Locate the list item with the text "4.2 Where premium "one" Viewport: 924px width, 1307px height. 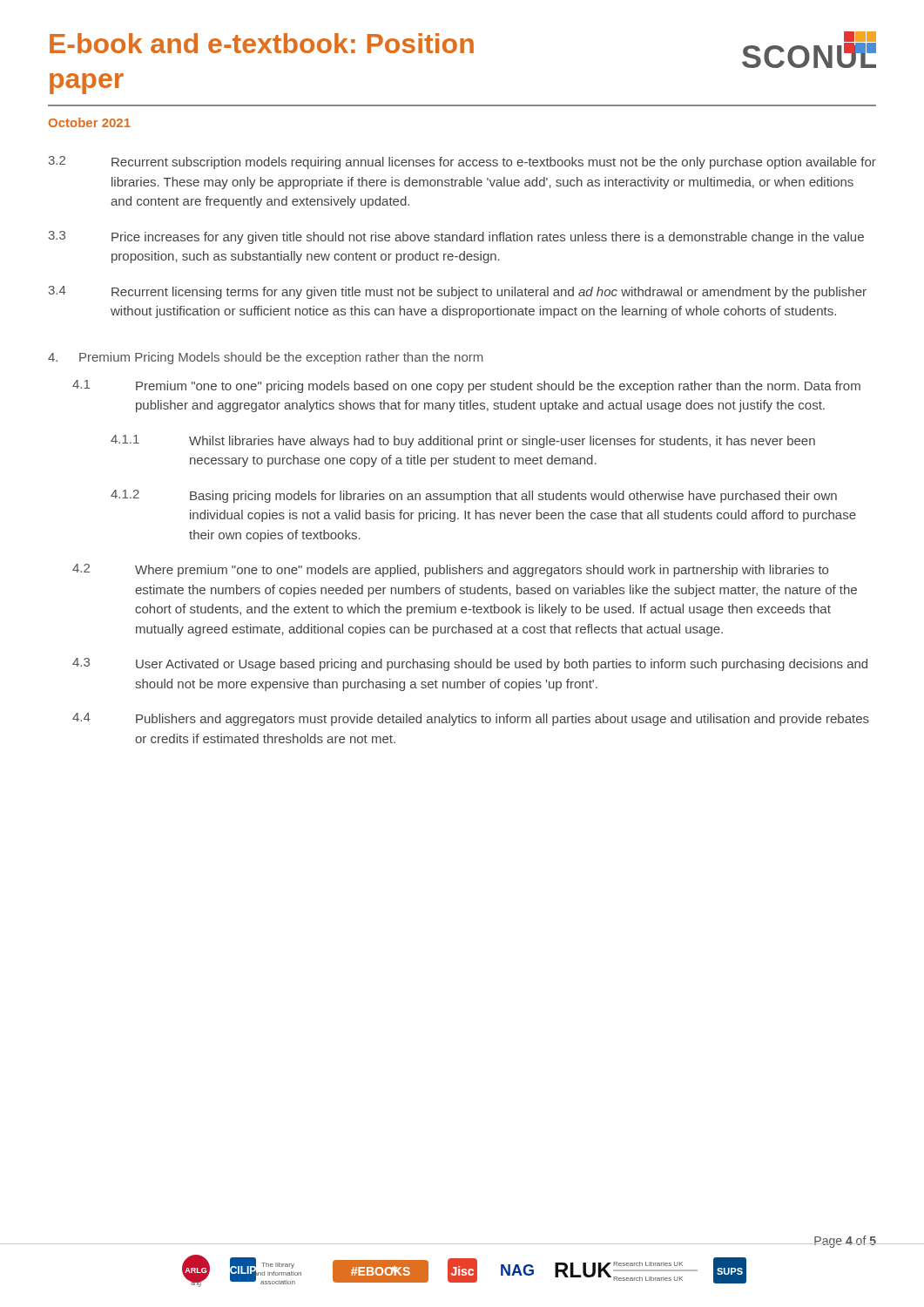click(x=462, y=600)
